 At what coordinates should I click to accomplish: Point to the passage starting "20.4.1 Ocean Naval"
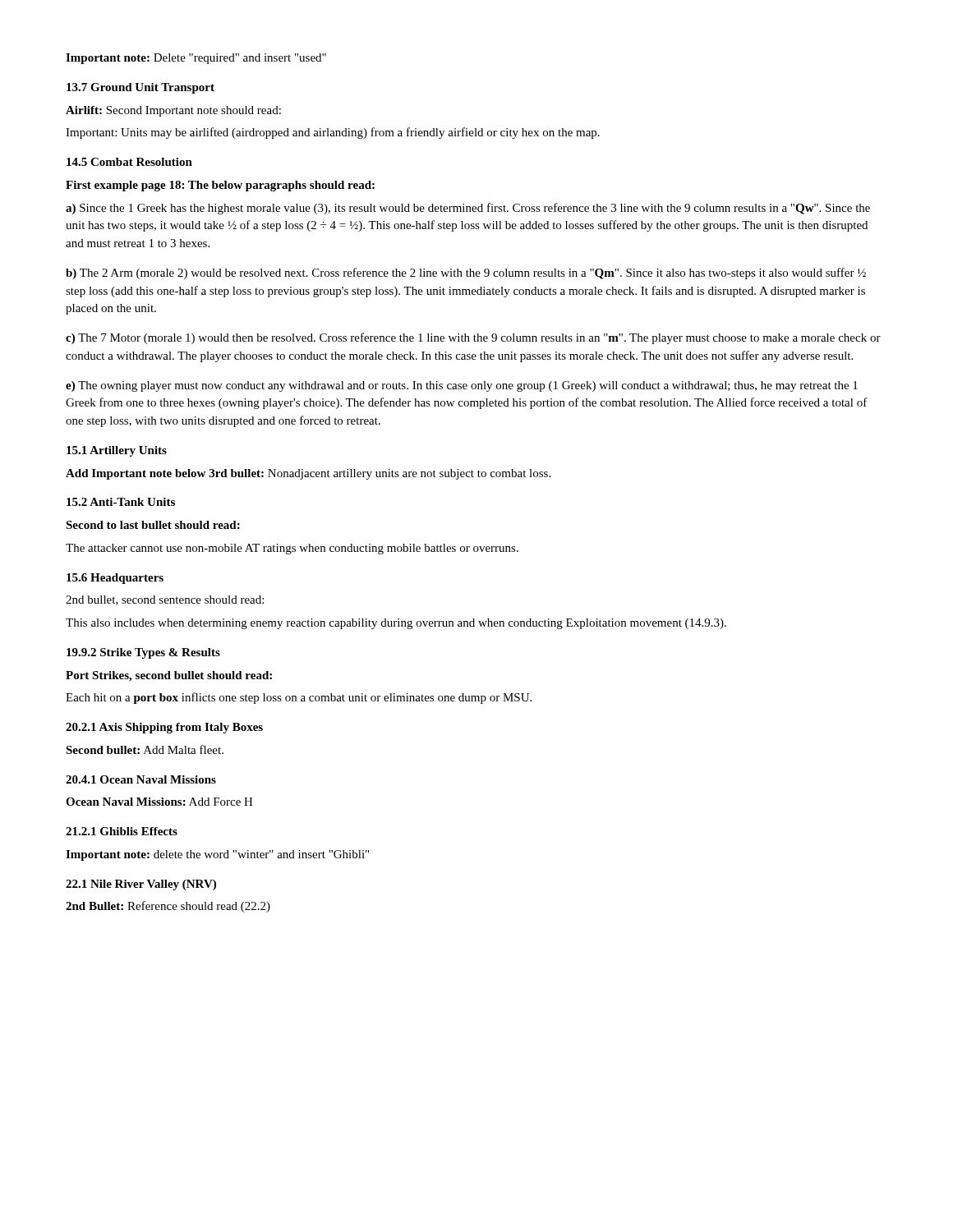141,779
